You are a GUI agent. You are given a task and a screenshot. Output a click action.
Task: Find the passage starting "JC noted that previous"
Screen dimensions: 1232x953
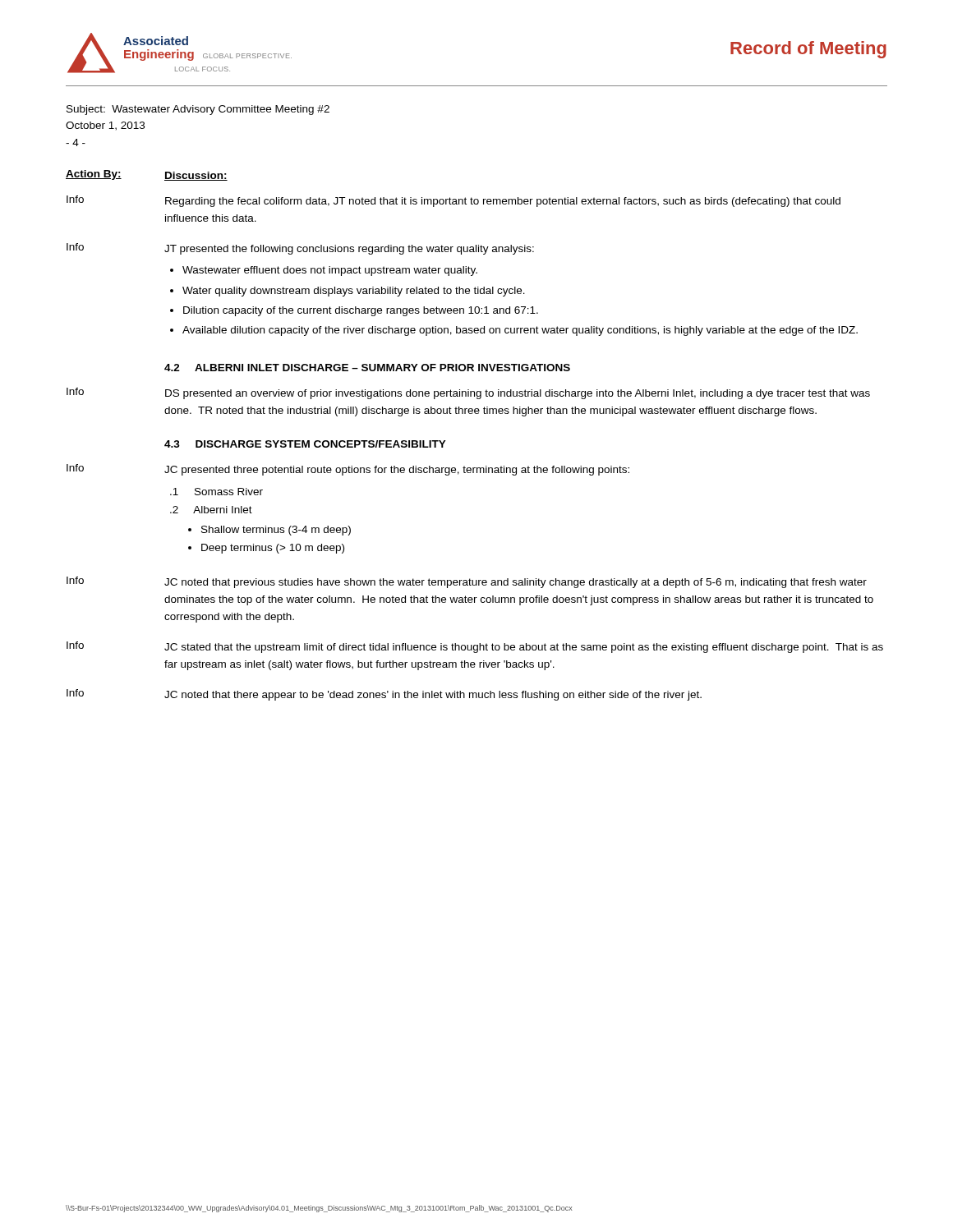[519, 599]
